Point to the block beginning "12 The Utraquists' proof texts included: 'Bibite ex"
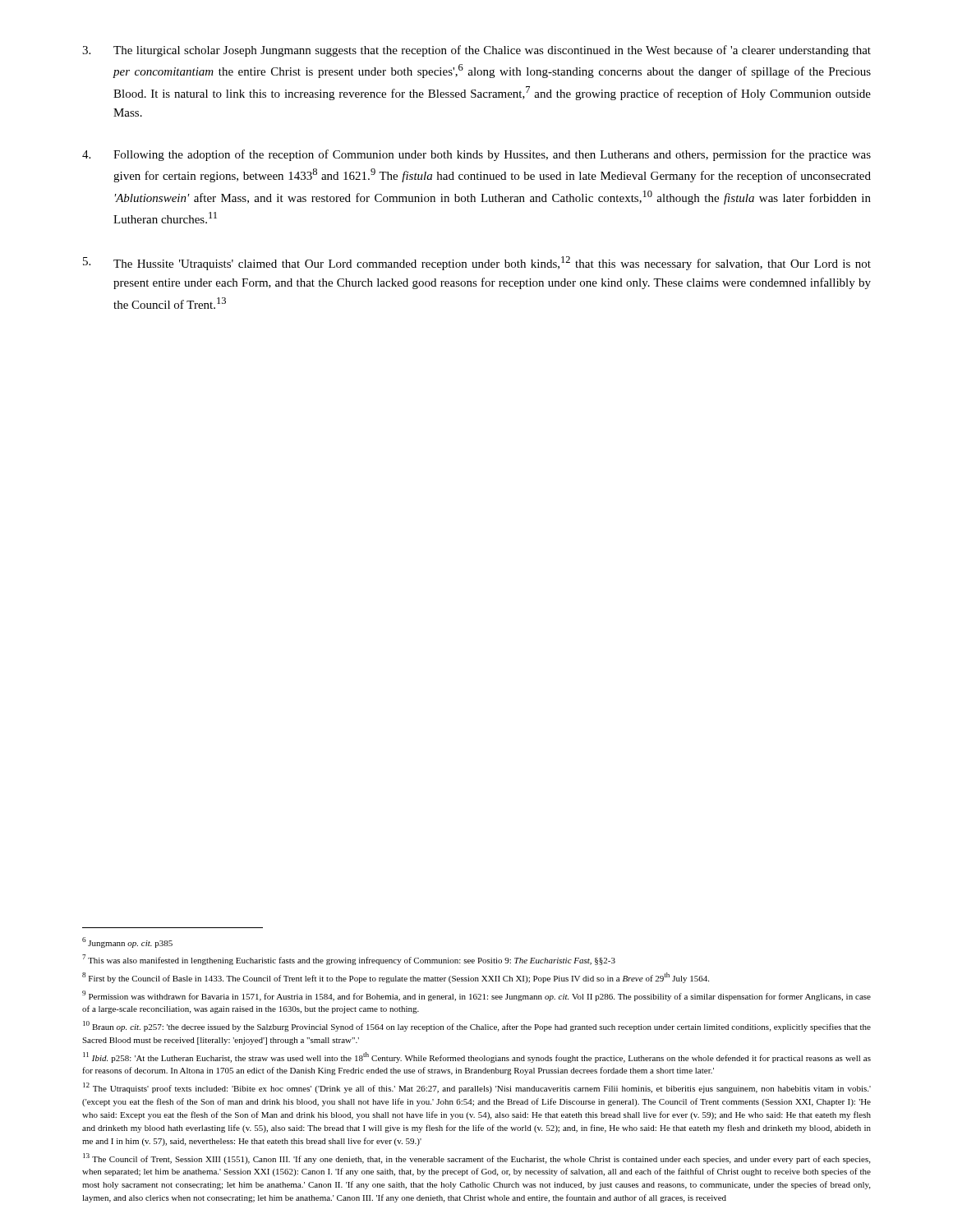Image resolution: width=953 pixels, height=1232 pixels. pyautogui.click(x=476, y=1113)
